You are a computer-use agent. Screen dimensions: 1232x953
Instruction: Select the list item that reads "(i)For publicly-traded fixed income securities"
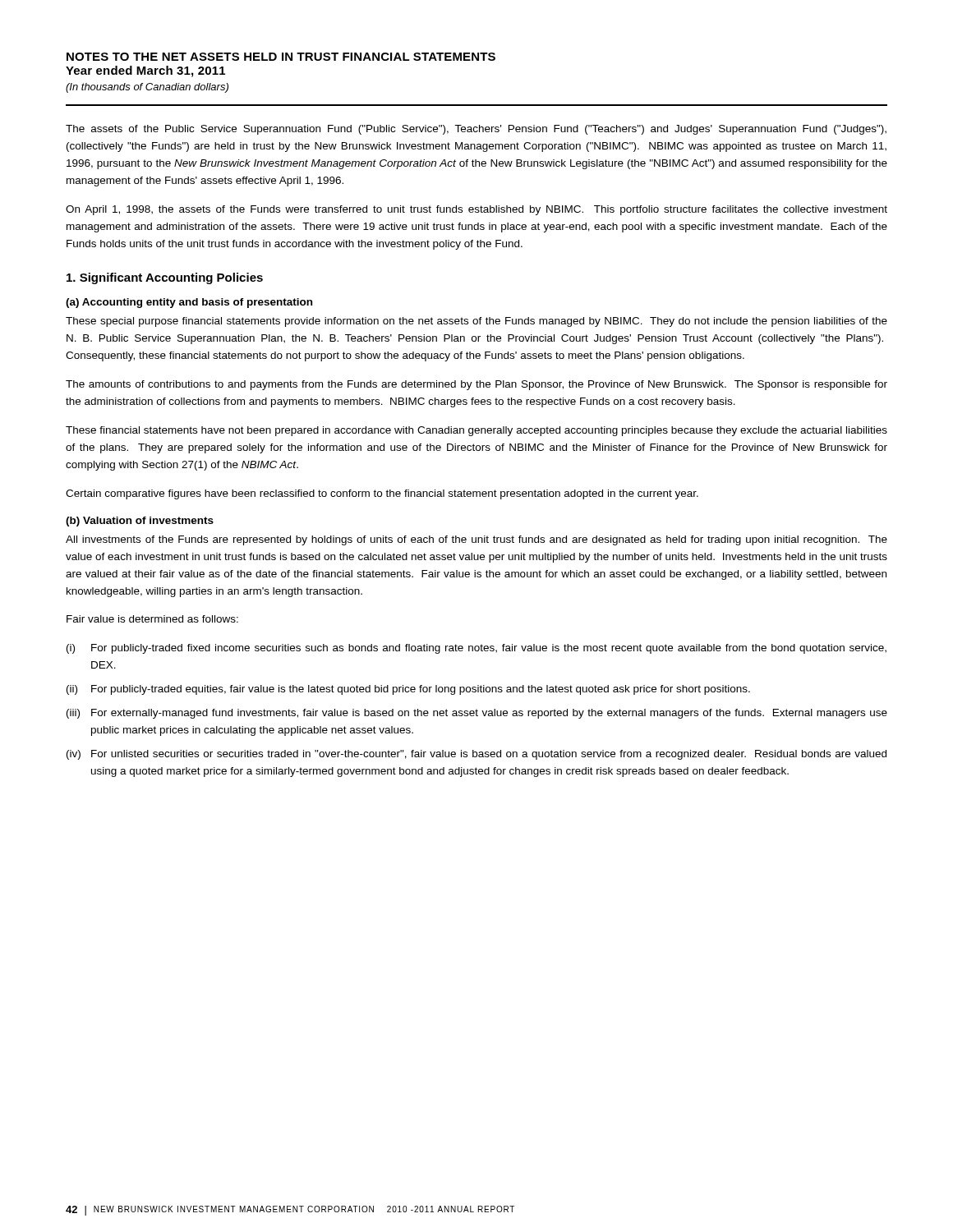coord(476,656)
